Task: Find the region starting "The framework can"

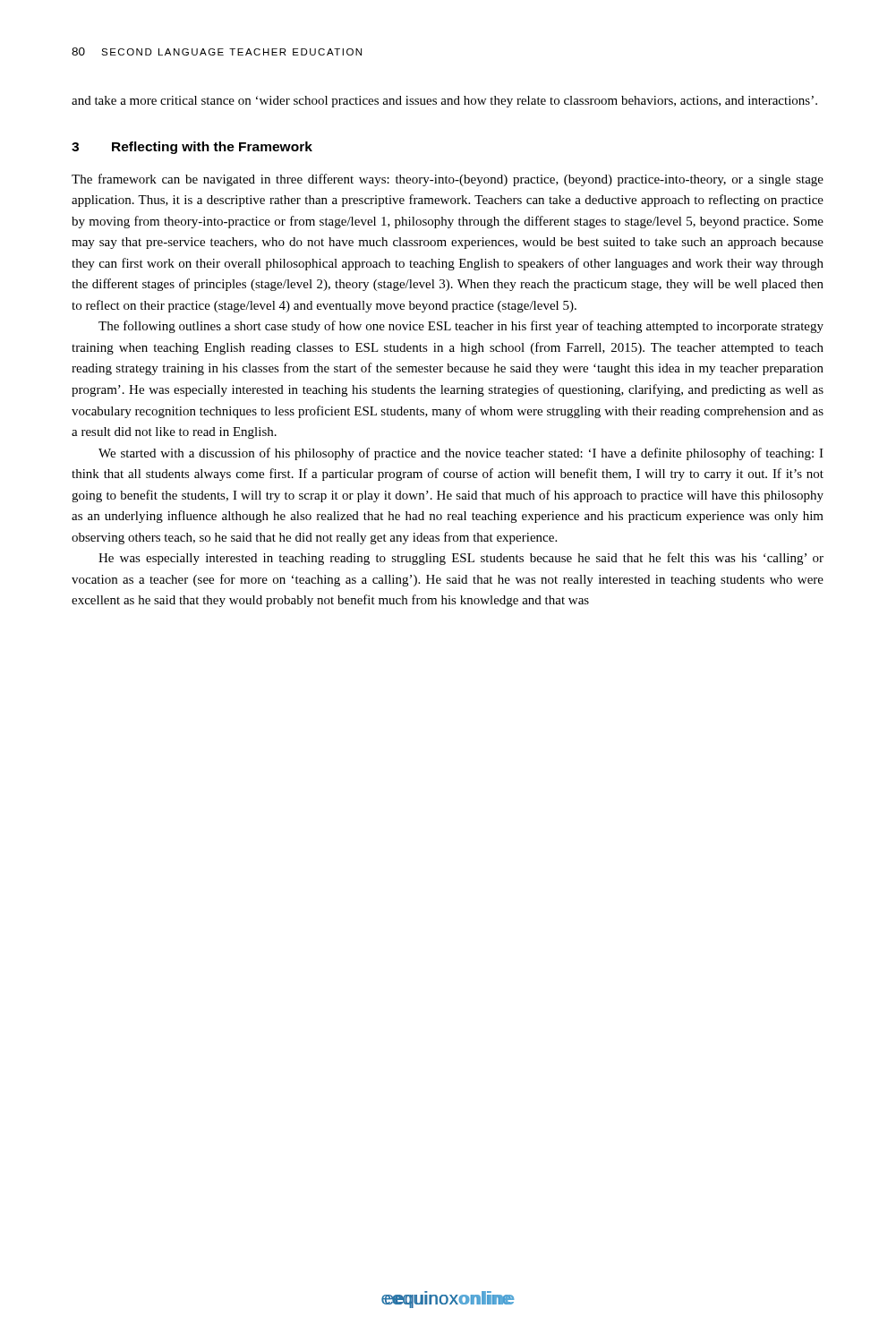Action: click(x=448, y=242)
